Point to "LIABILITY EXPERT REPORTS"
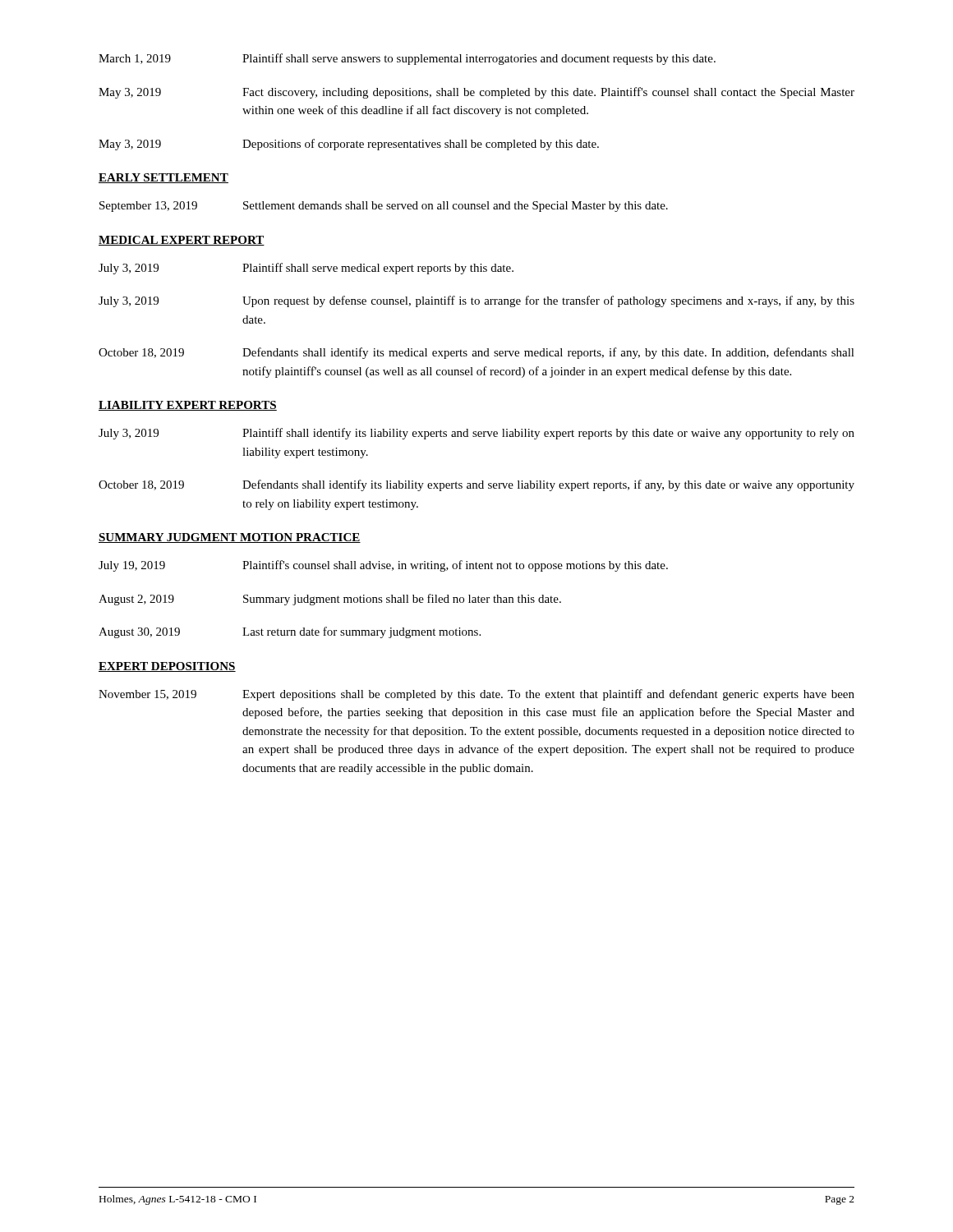The height and width of the screenshot is (1232, 953). click(188, 405)
